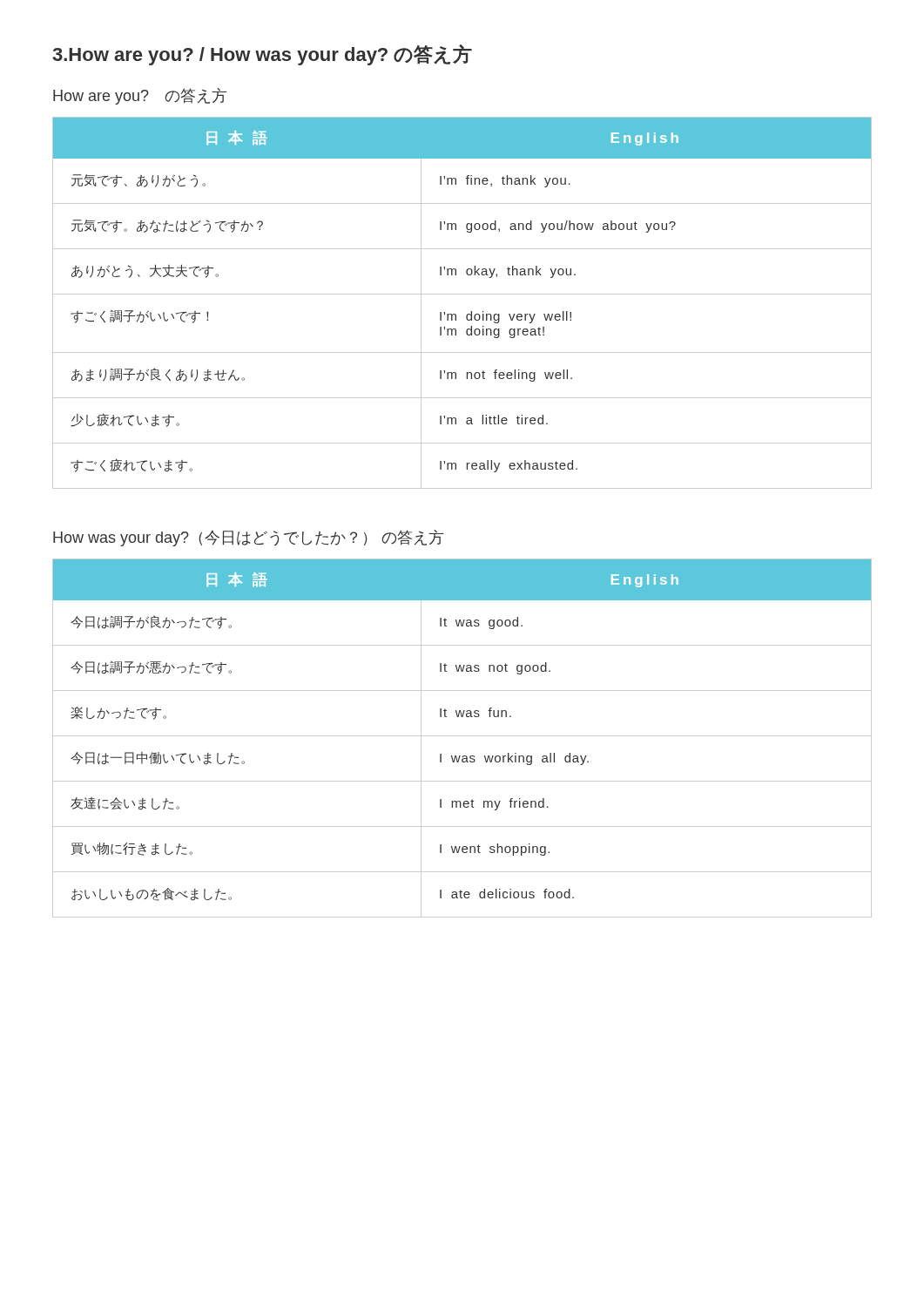Click on the text that says "How was your day?（今日はどうでしたか？） の答え方"
This screenshot has width=924, height=1307.
pyautogui.click(x=248, y=538)
